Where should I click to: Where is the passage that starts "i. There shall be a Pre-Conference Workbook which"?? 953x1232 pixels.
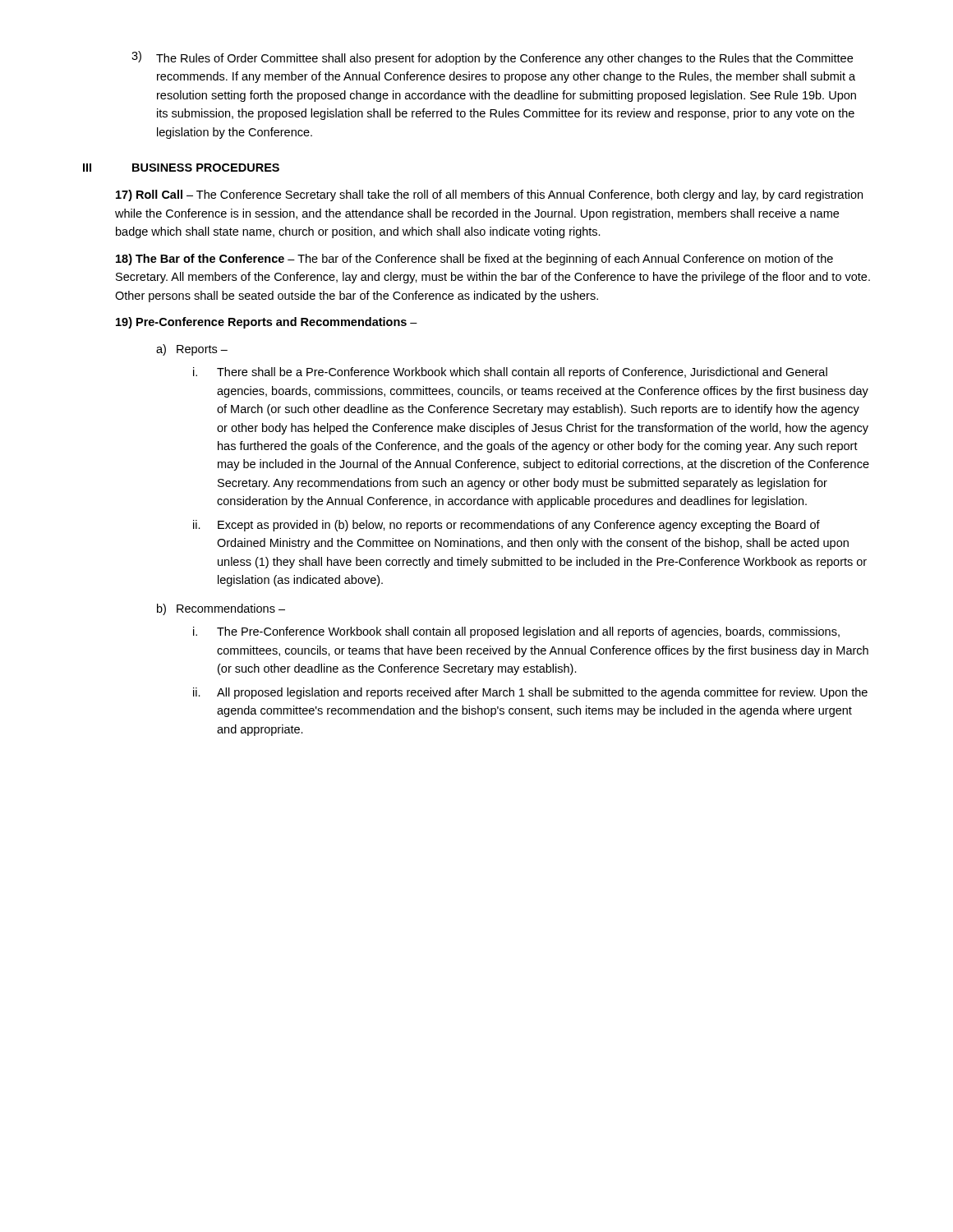point(532,437)
